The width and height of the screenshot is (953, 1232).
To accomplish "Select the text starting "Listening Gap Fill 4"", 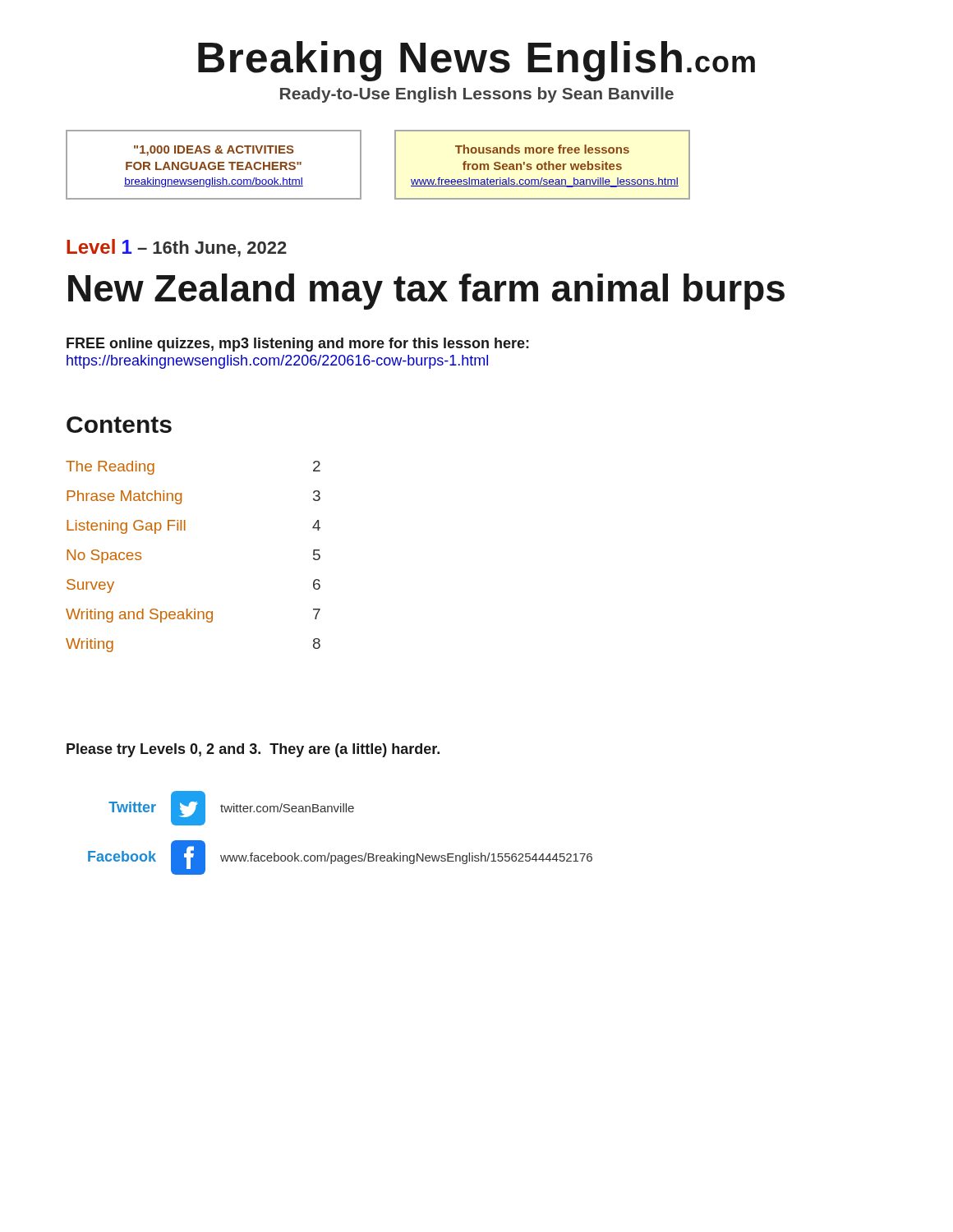I will coord(193,526).
